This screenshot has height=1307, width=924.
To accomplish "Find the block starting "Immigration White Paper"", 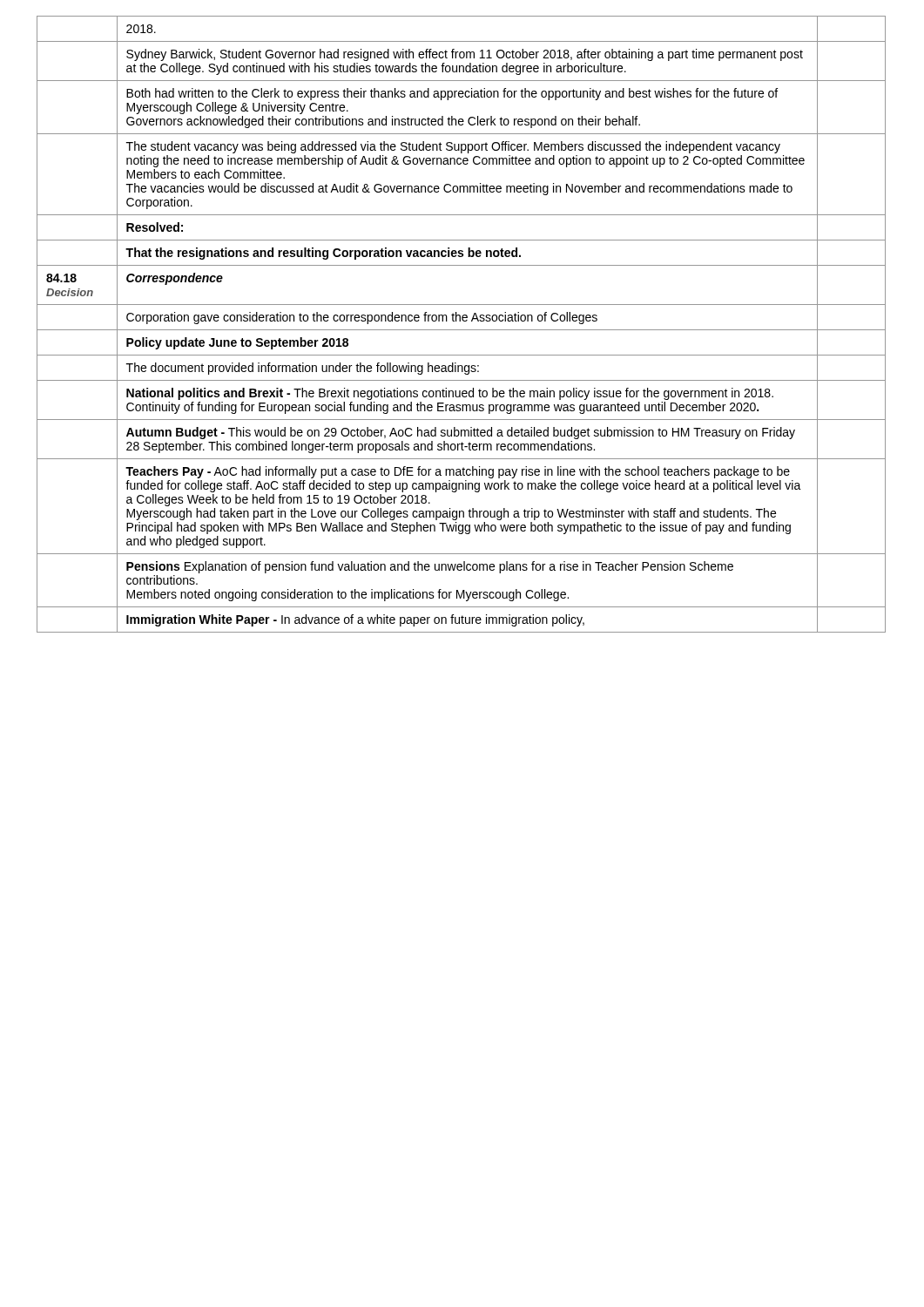I will [467, 620].
